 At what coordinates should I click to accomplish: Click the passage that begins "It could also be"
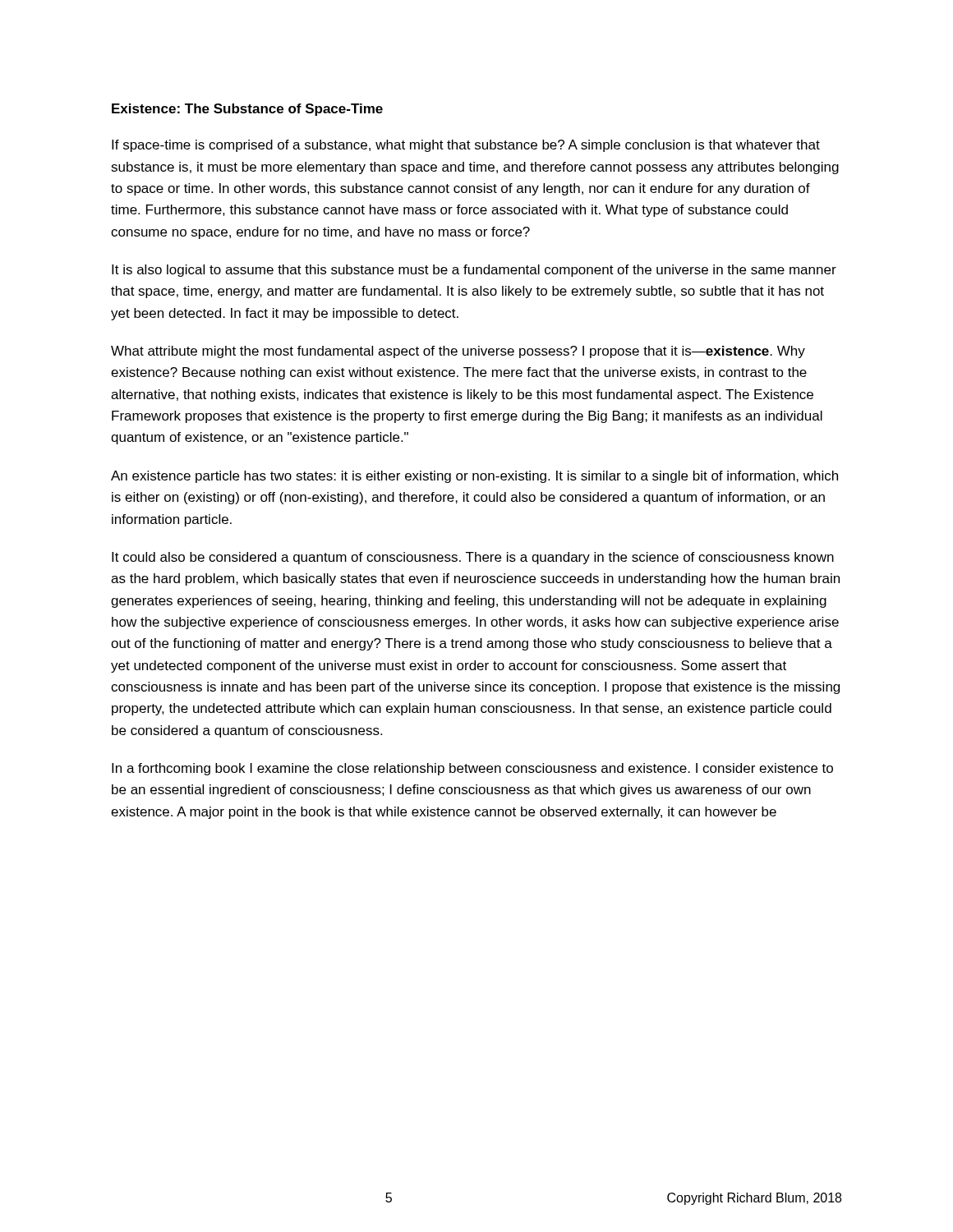click(476, 644)
